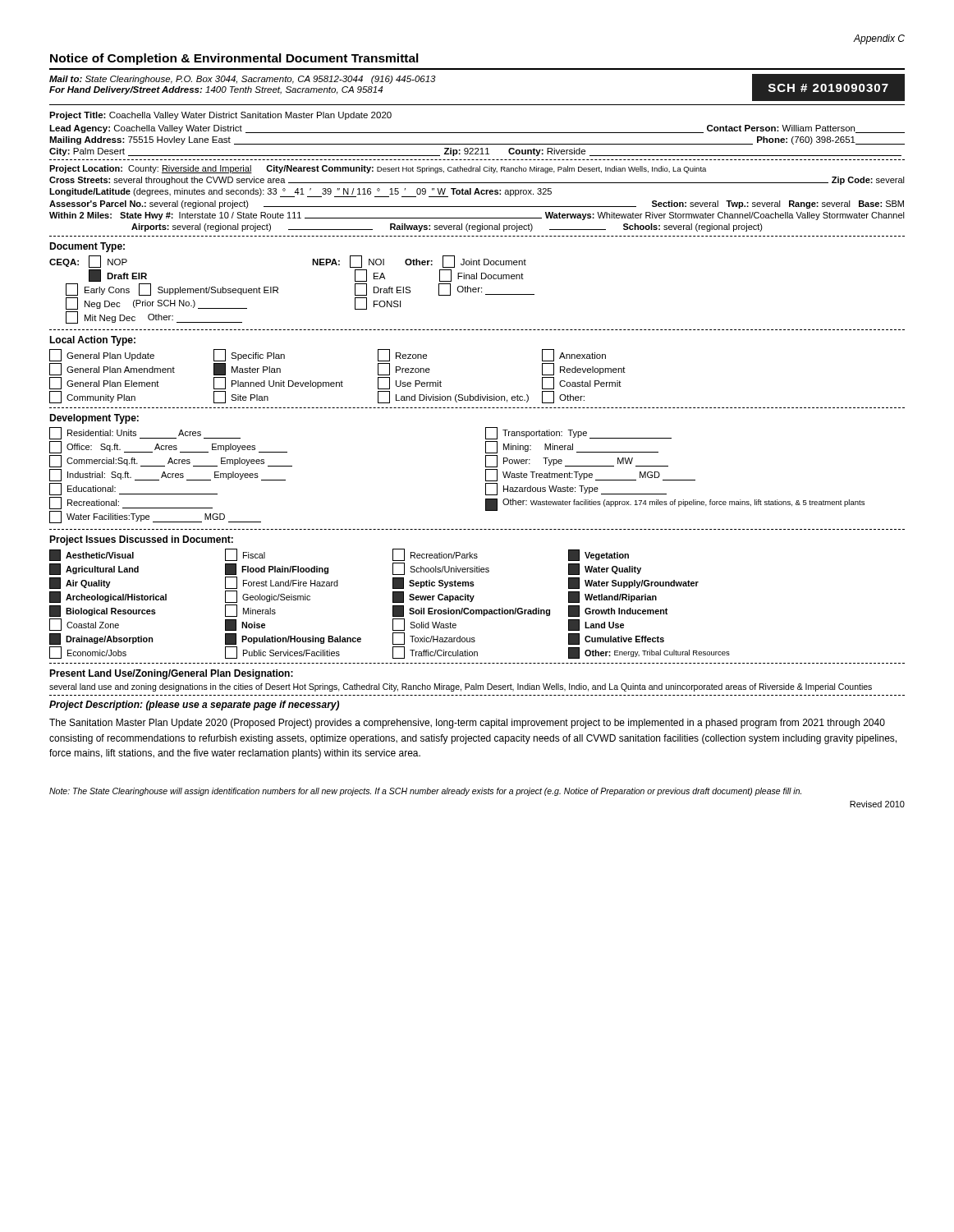Screen dimensions: 1232x954
Task: Select the text starting "Note: The State Clearinghouse will assign identification"
Action: coord(426,791)
